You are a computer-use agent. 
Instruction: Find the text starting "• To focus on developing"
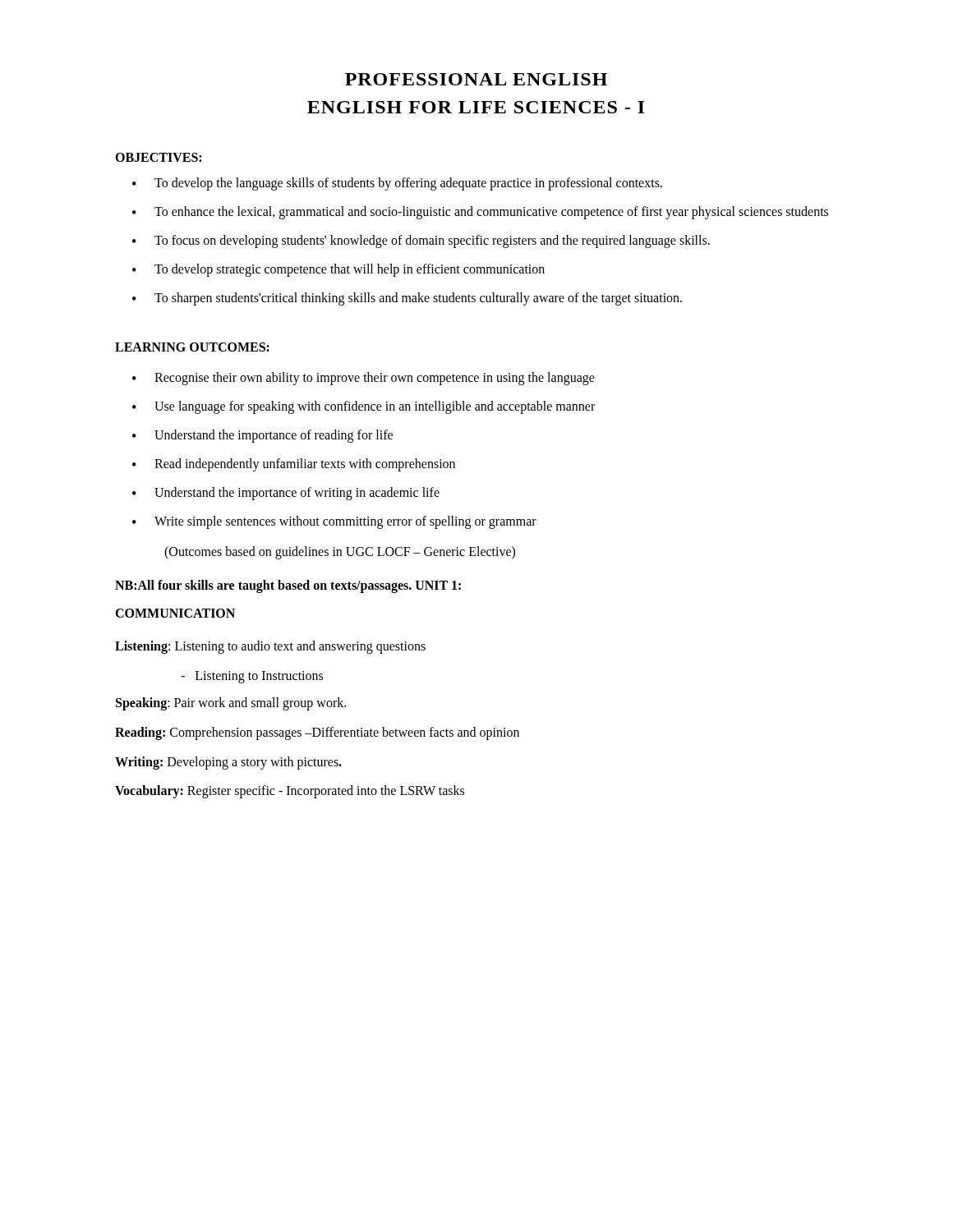(x=485, y=242)
